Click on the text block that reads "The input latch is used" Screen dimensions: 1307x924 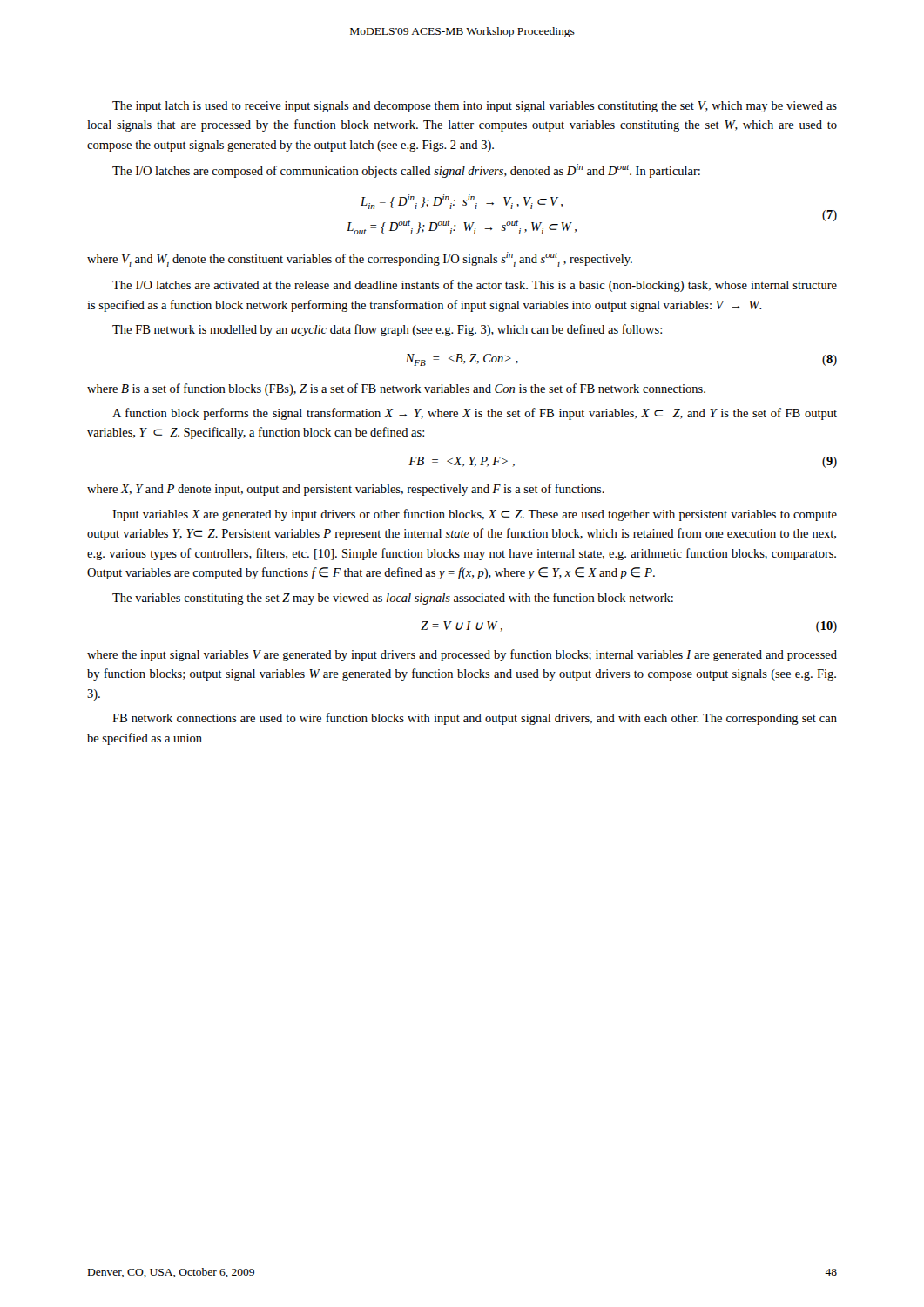(x=462, y=125)
